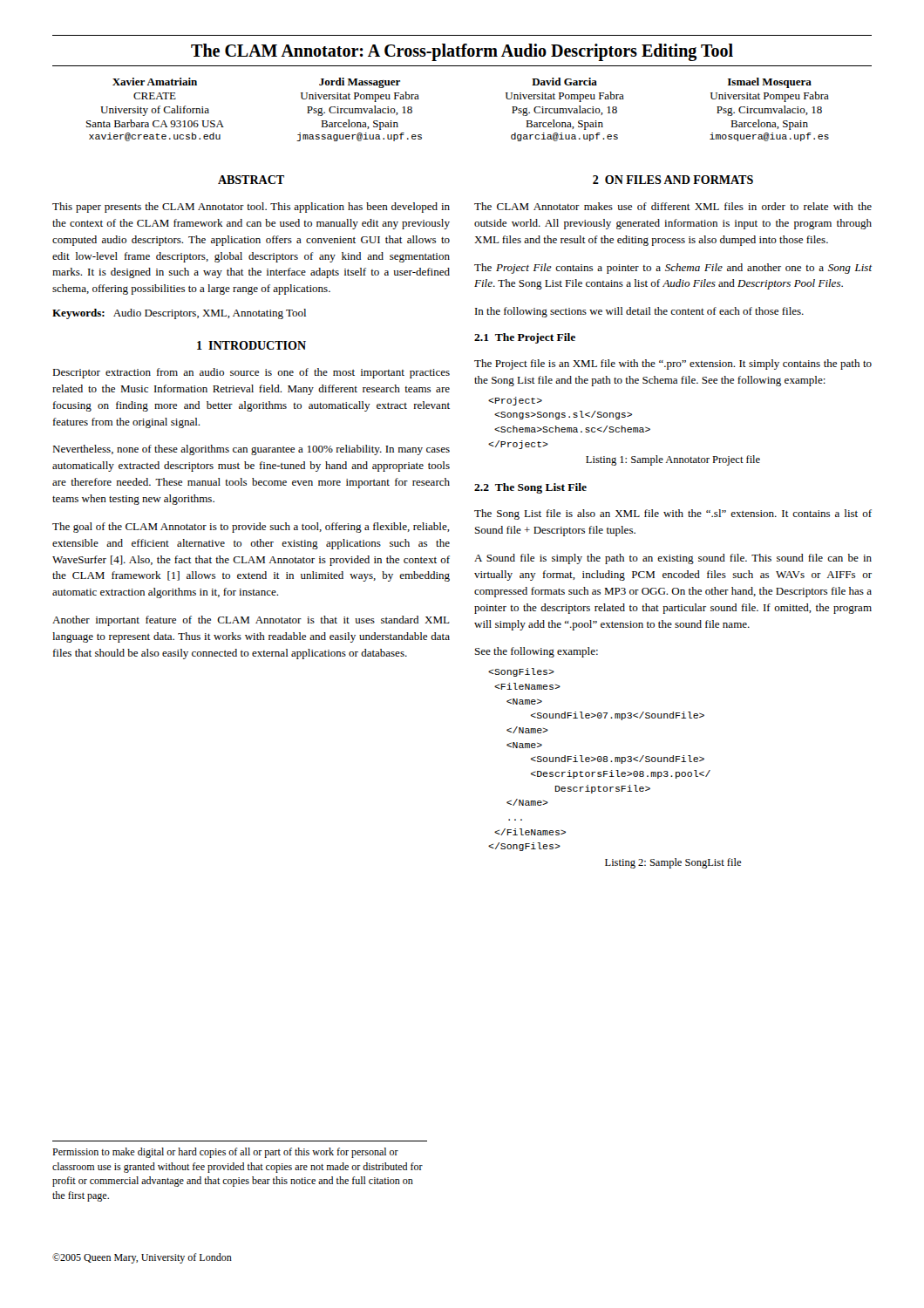
Task: Locate the element starting "The Song List file is also an"
Action: click(673, 523)
